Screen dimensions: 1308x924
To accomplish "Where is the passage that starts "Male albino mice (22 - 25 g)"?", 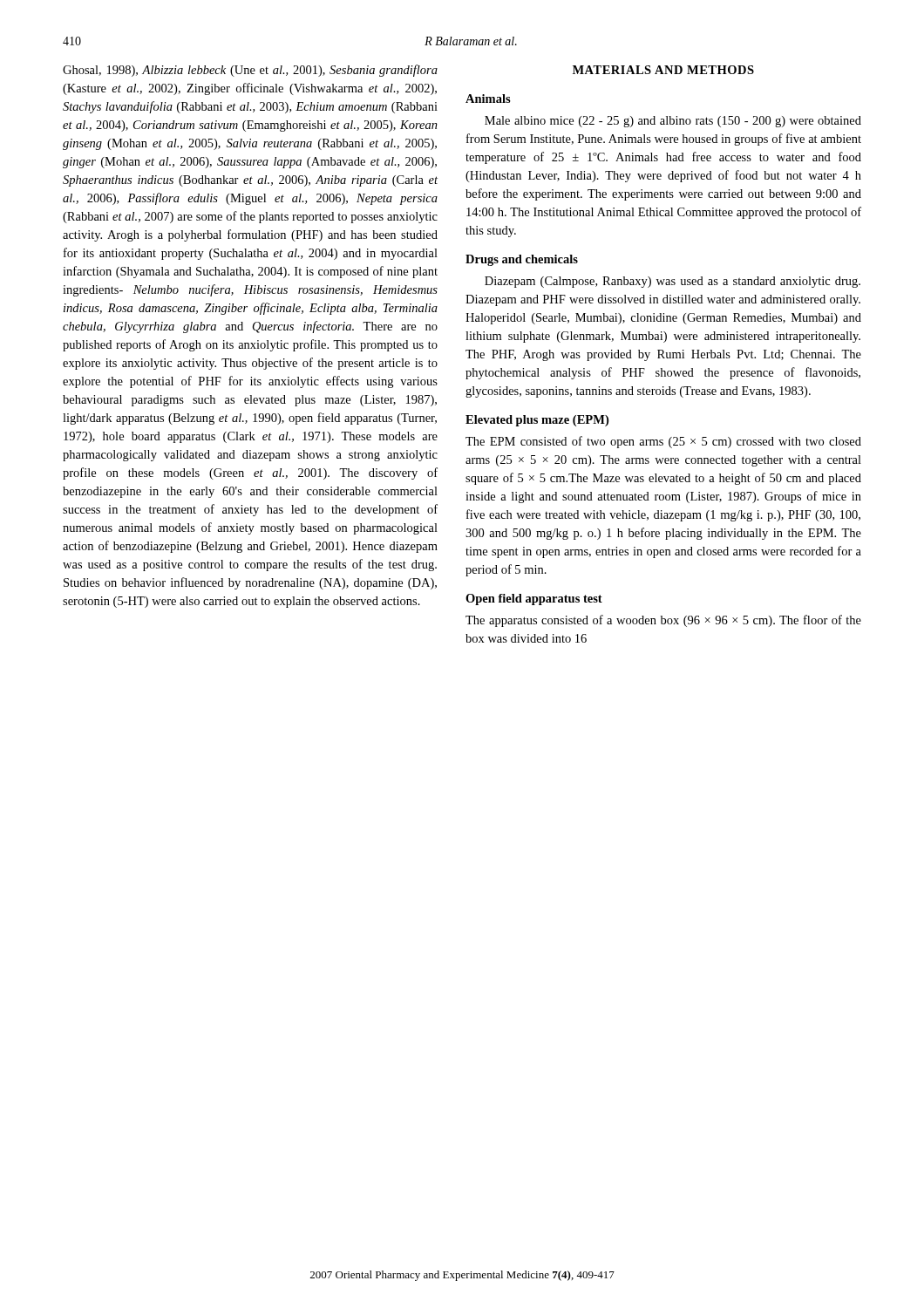I will point(663,176).
